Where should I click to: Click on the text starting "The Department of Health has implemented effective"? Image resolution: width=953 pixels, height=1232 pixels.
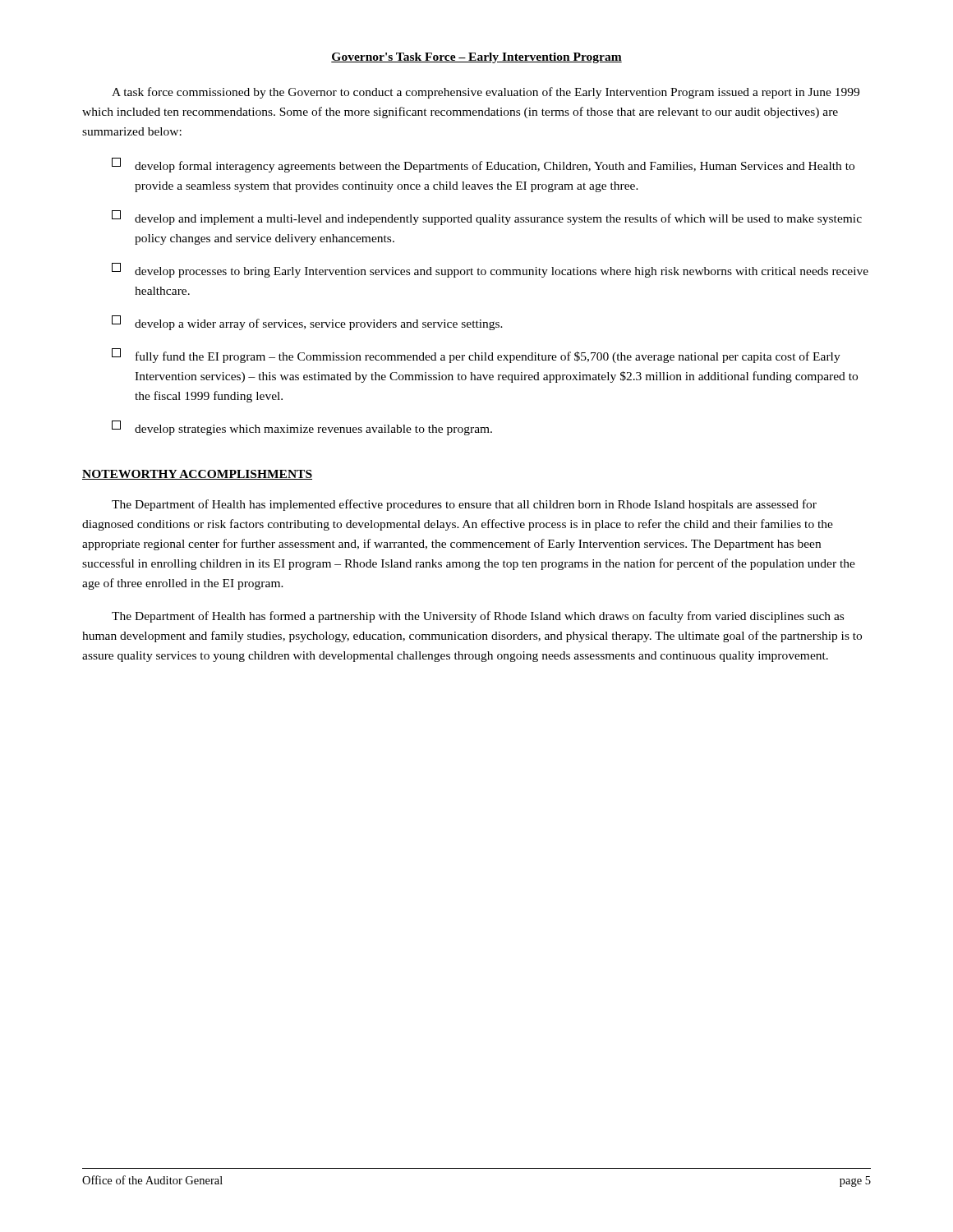pos(469,544)
